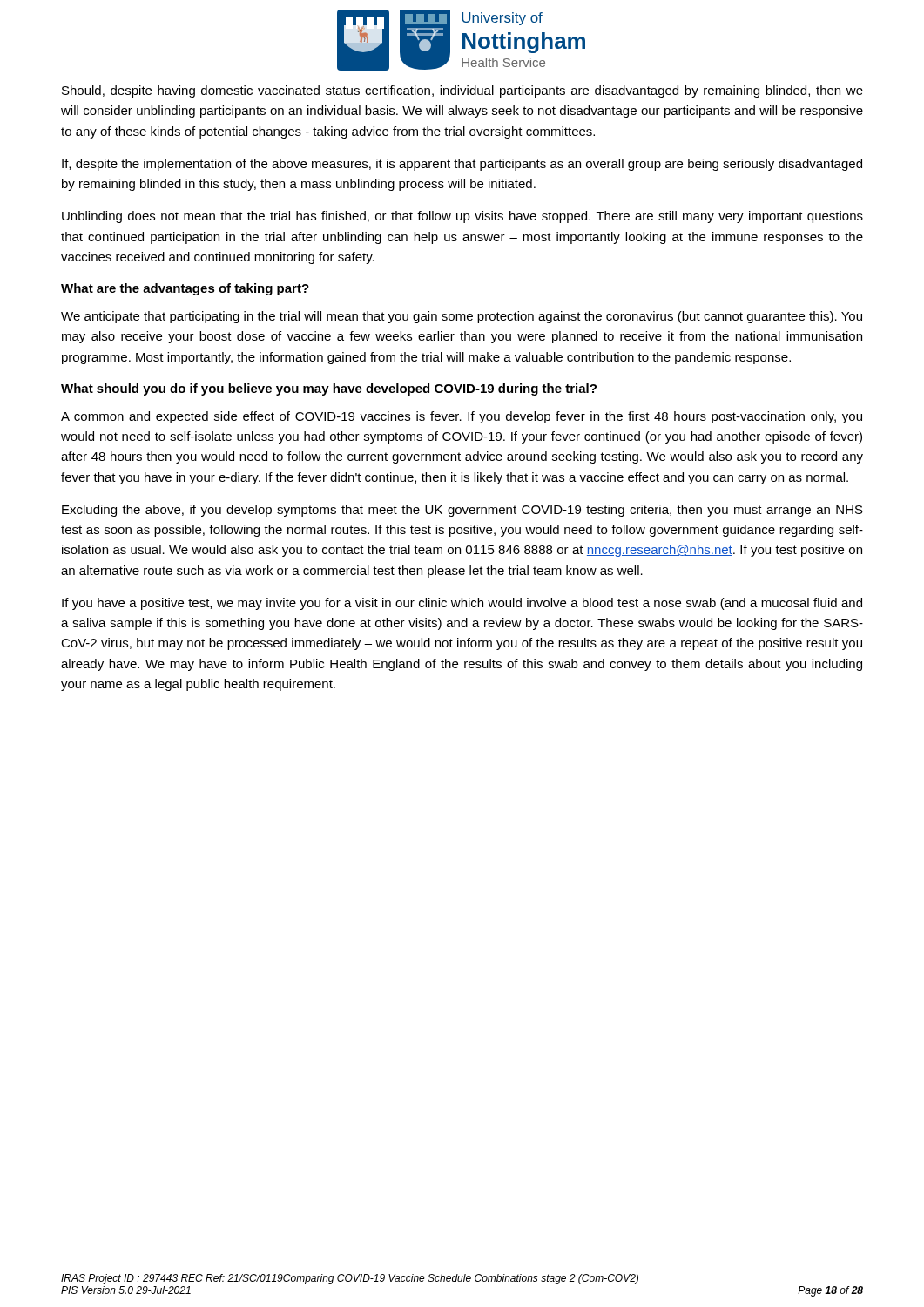924x1307 pixels.
Task: Point to the block beginning "We anticipate that"
Action: (462, 336)
